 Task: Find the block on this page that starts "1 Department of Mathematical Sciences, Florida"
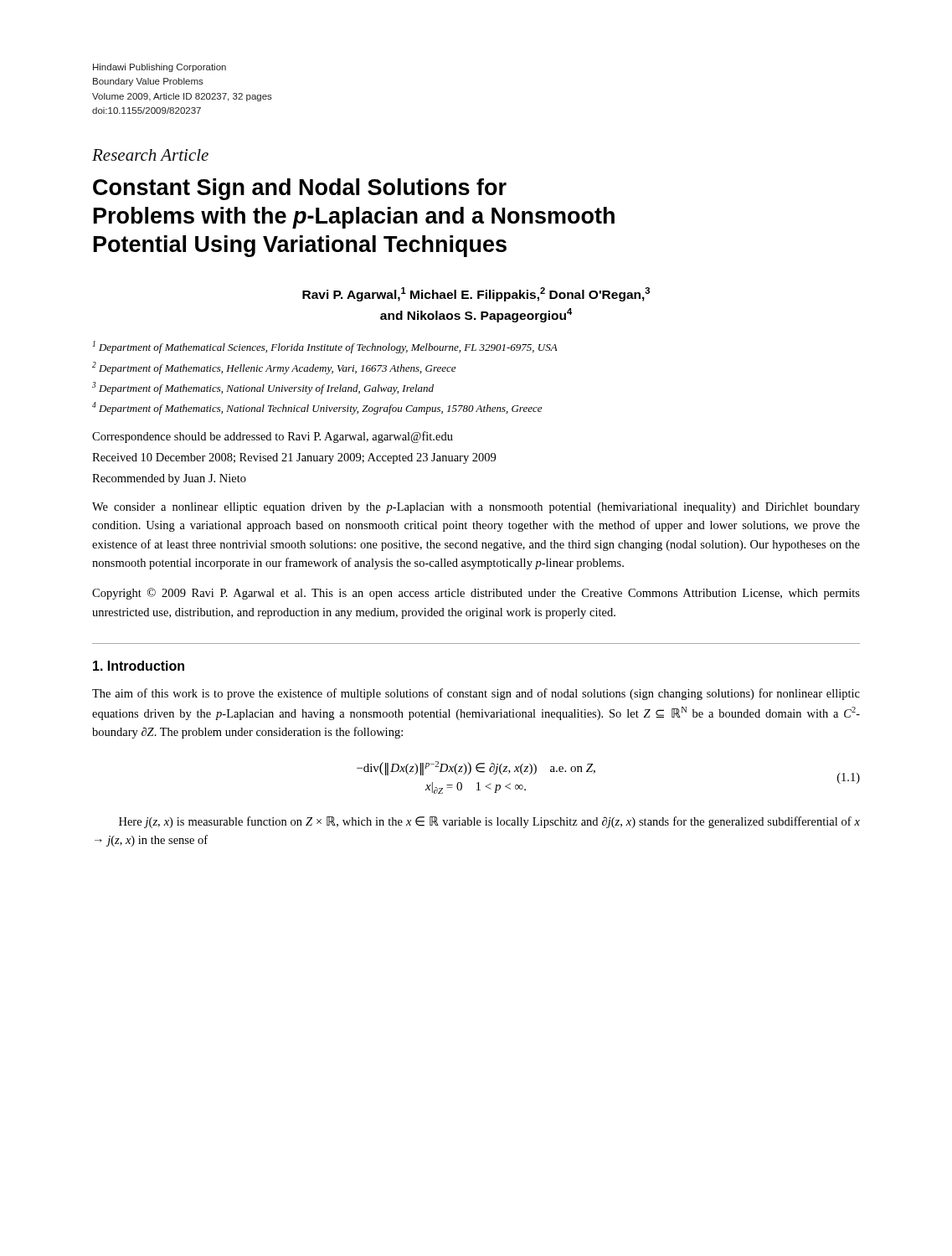(325, 347)
